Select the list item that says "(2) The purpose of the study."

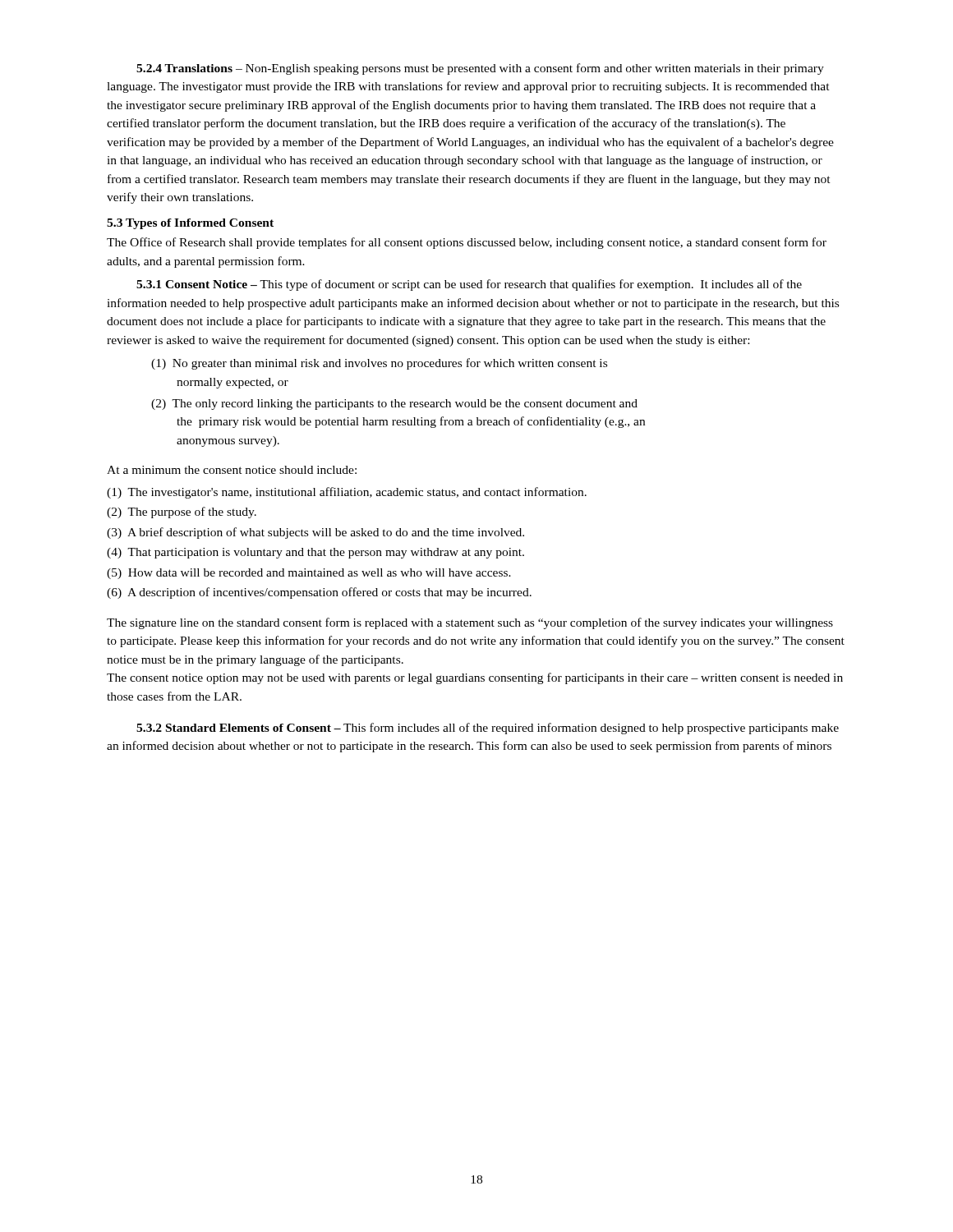[x=182, y=513]
